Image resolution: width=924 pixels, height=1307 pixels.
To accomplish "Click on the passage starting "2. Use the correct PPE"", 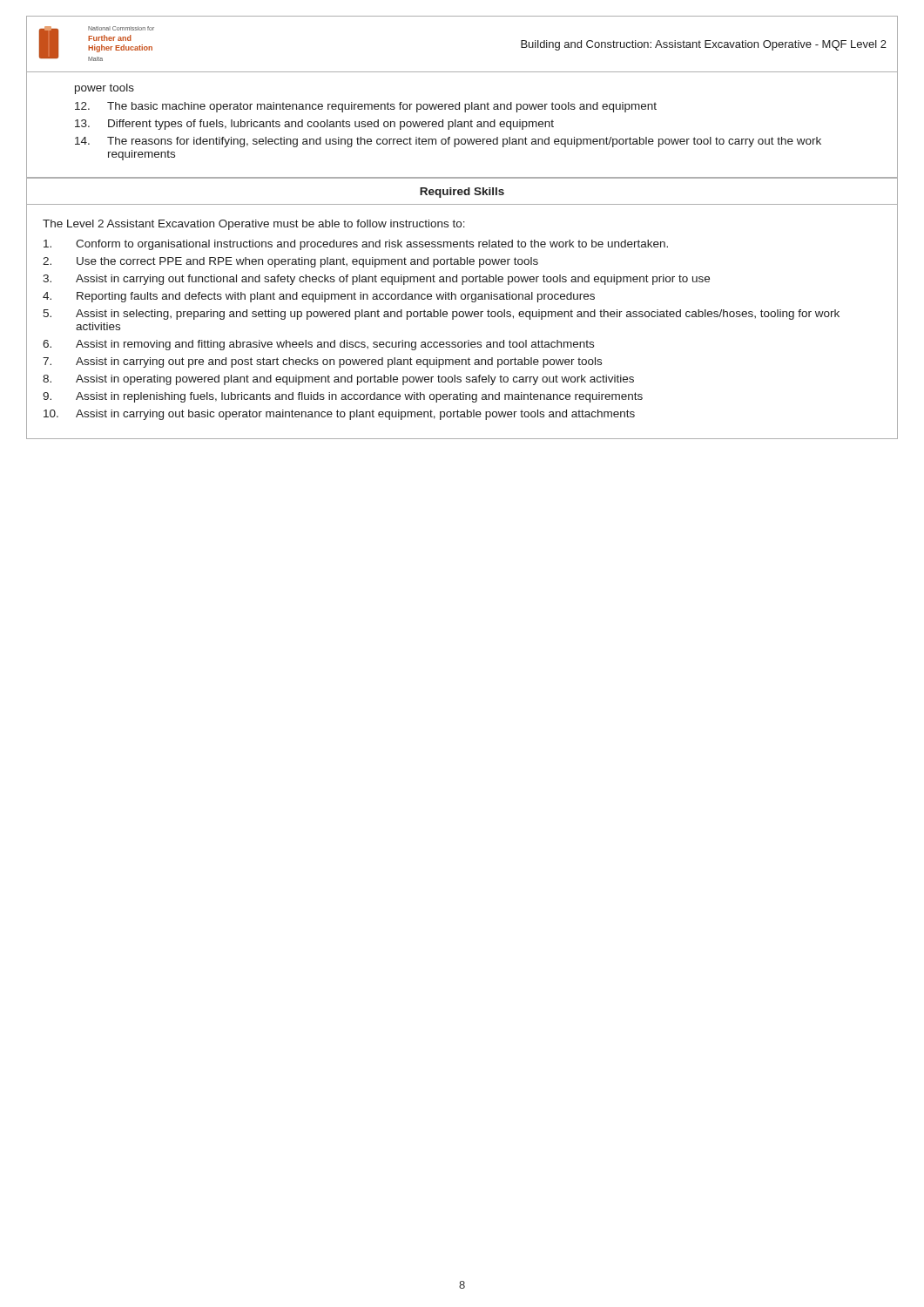I will 462,261.
